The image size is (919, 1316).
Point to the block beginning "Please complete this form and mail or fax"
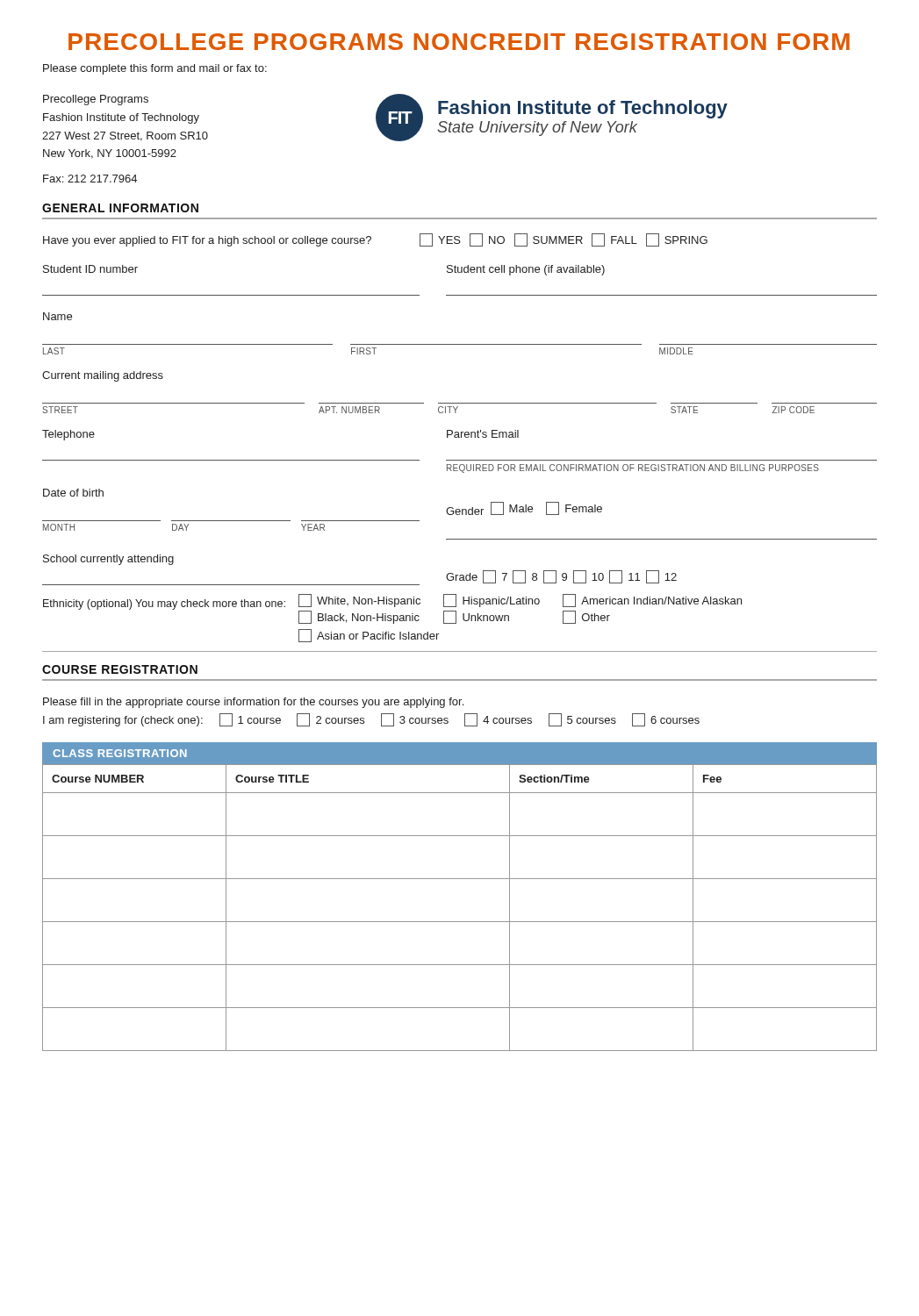(155, 68)
